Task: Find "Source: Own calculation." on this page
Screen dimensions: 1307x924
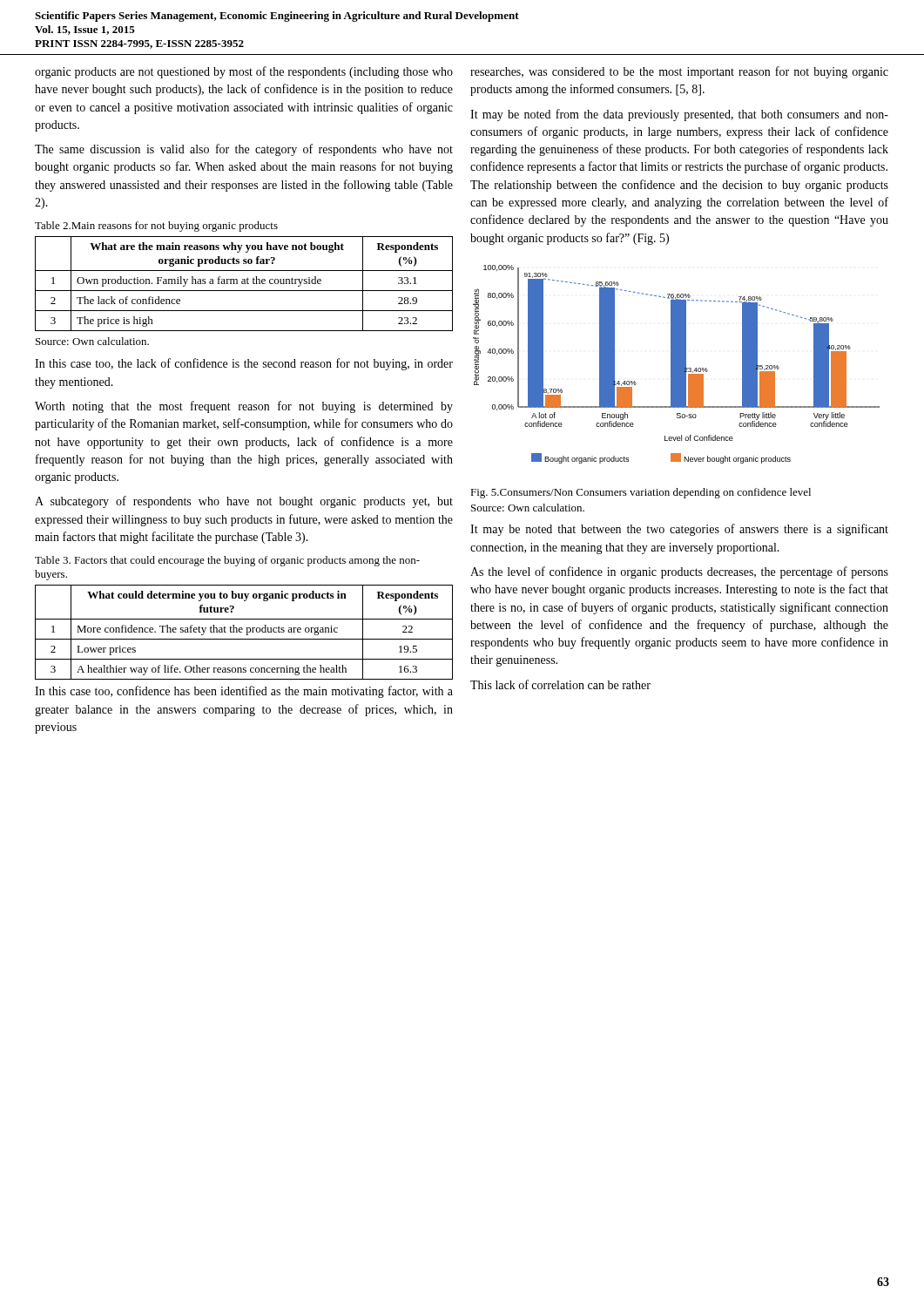Action: [92, 341]
